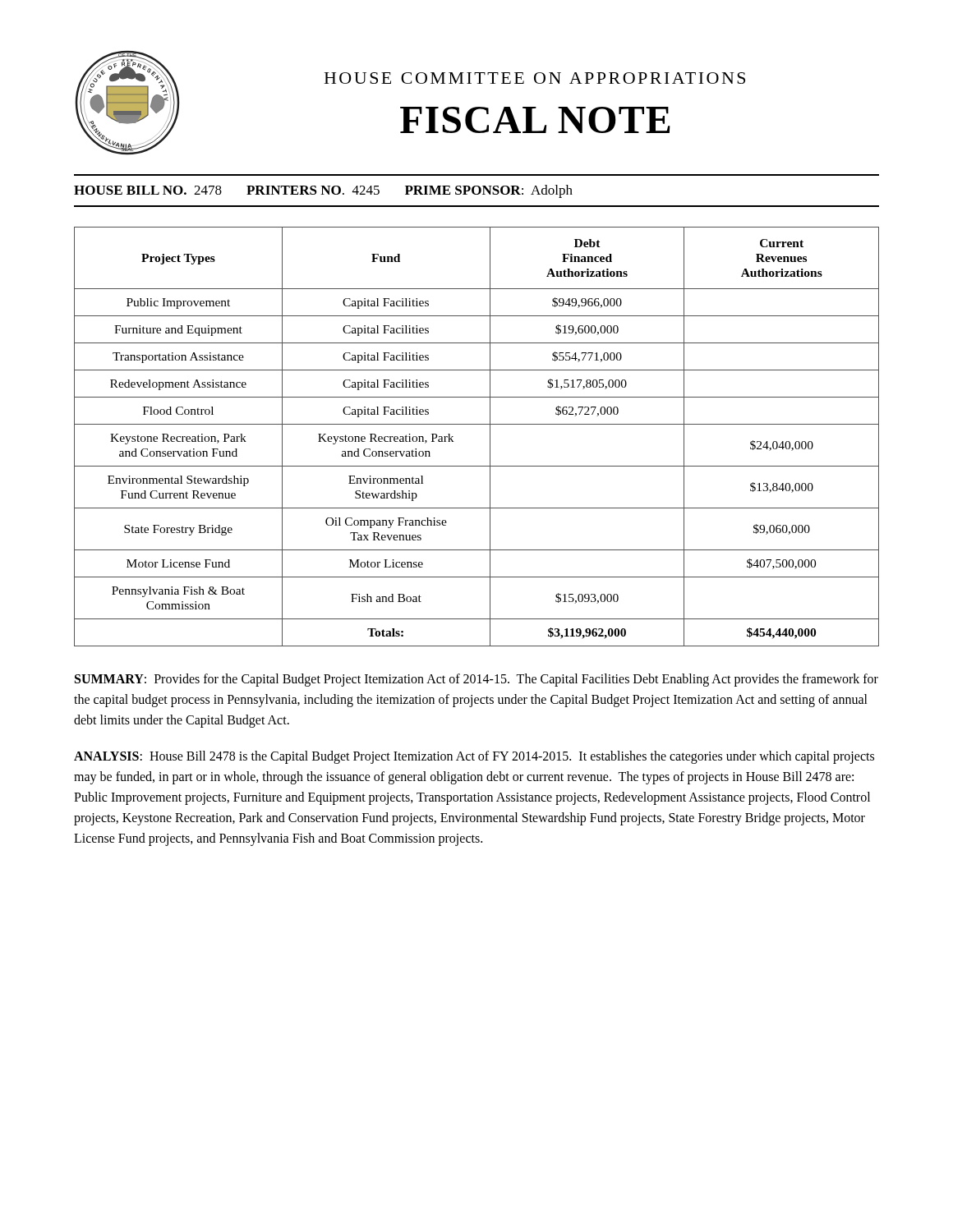Locate the block of text that opens with "ANALYSIS: House Bill 2478 is"
This screenshot has height=1232, width=953.
(474, 797)
